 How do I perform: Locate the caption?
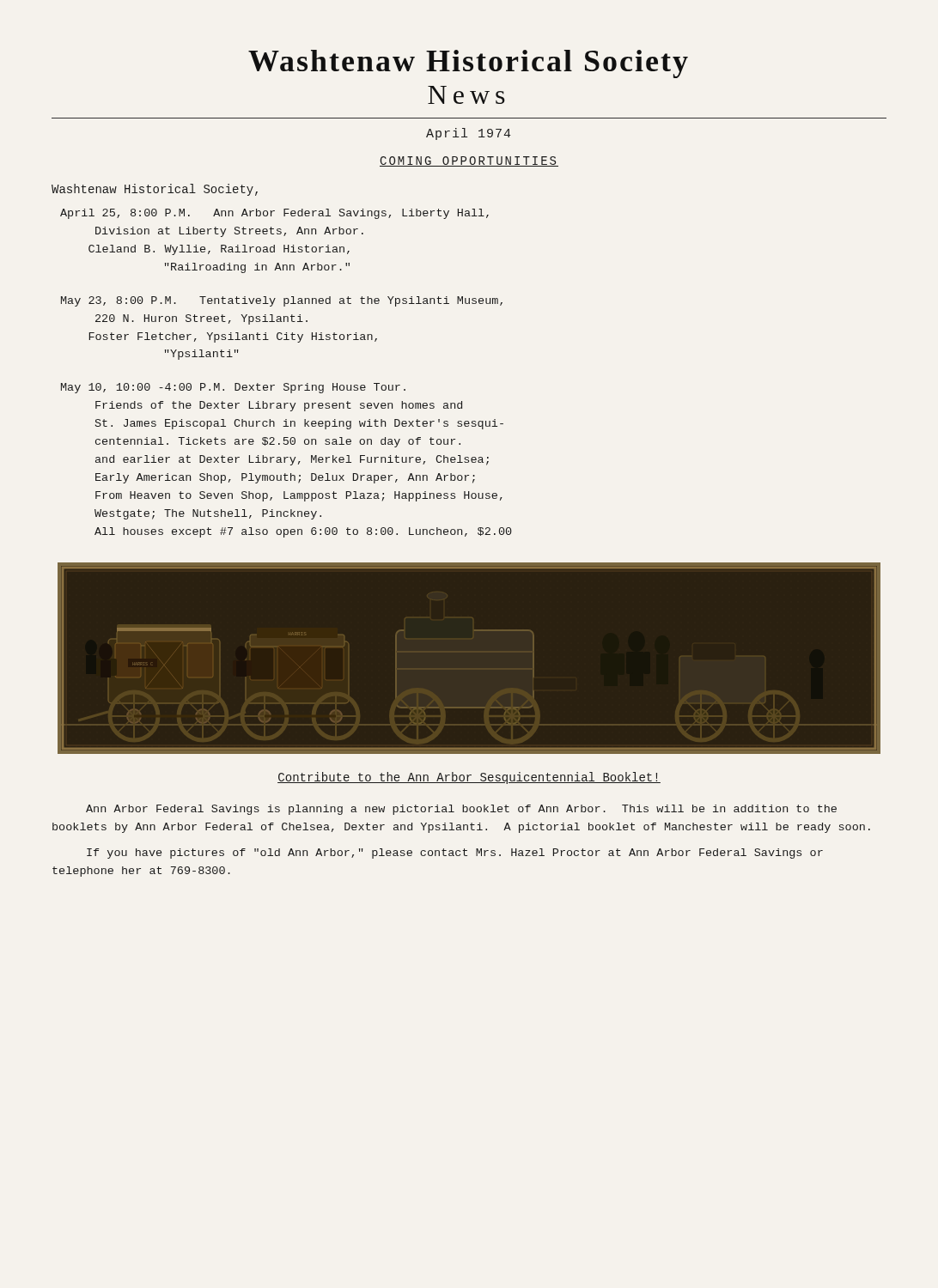click(469, 778)
